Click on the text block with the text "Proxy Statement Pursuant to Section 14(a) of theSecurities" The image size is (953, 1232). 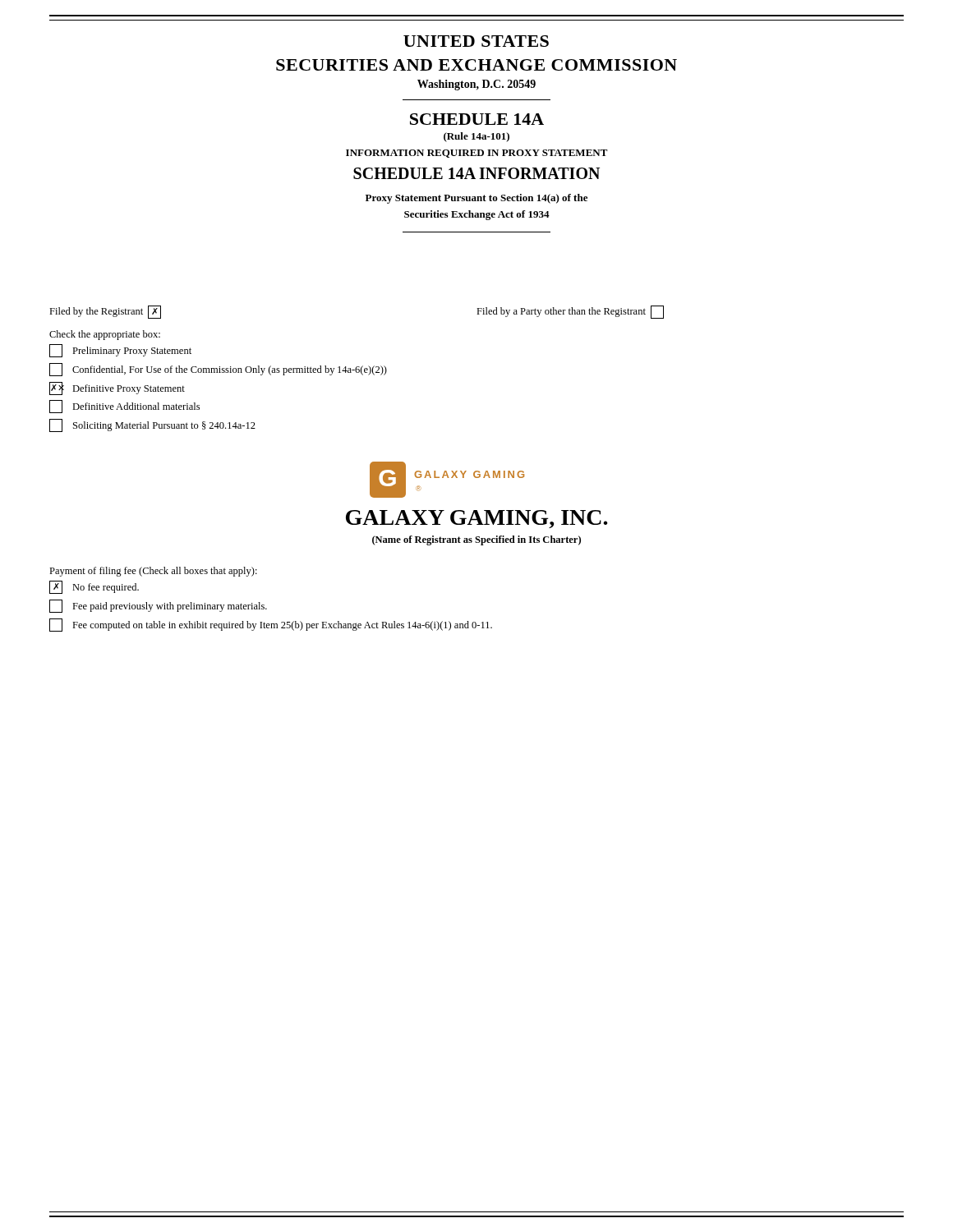click(476, 206)
